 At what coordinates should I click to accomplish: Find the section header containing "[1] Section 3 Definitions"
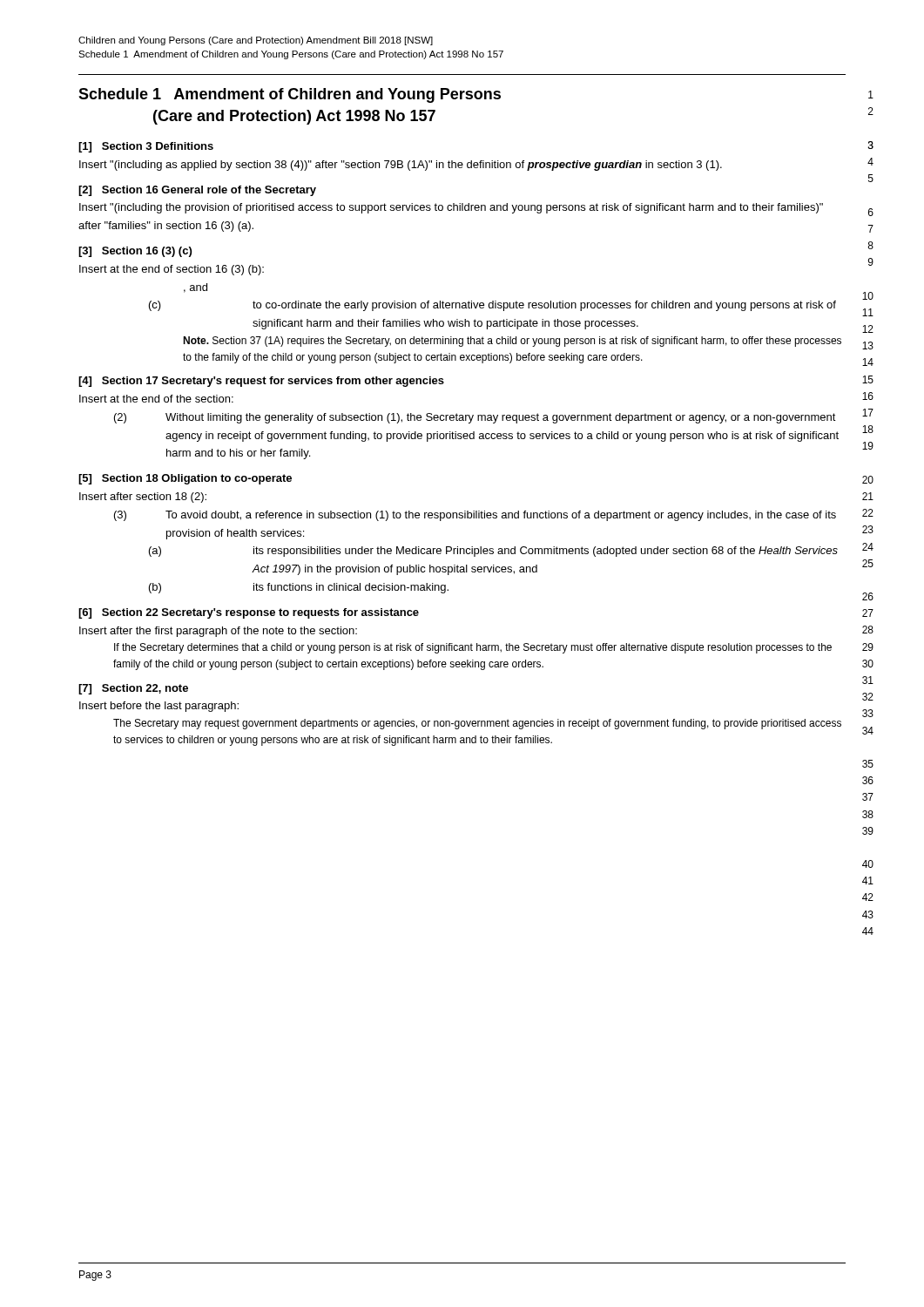[x=146, y=146]
